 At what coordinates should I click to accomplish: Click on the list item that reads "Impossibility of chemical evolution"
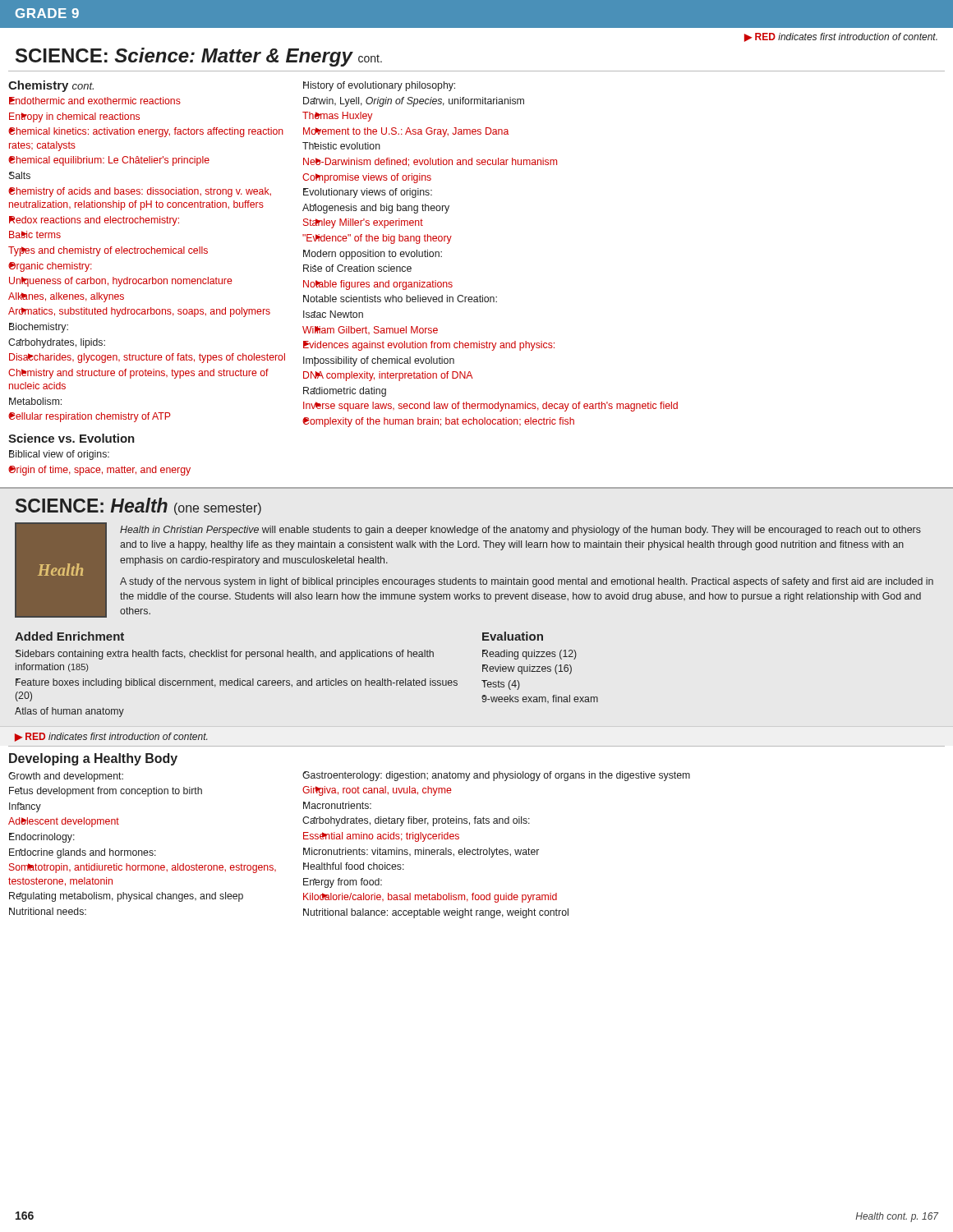coord(378,360)
